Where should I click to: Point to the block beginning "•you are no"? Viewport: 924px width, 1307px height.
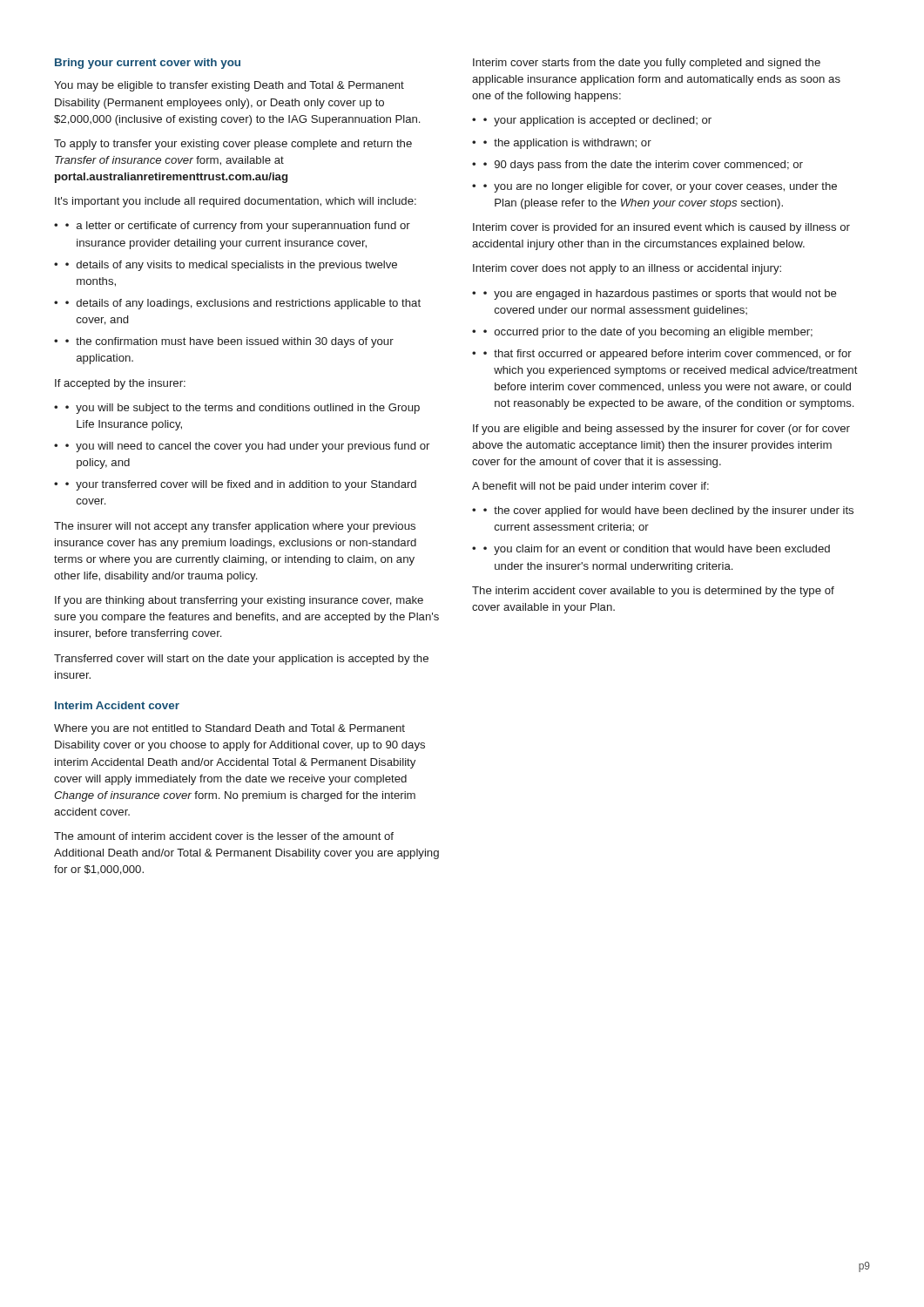point(671,194)
